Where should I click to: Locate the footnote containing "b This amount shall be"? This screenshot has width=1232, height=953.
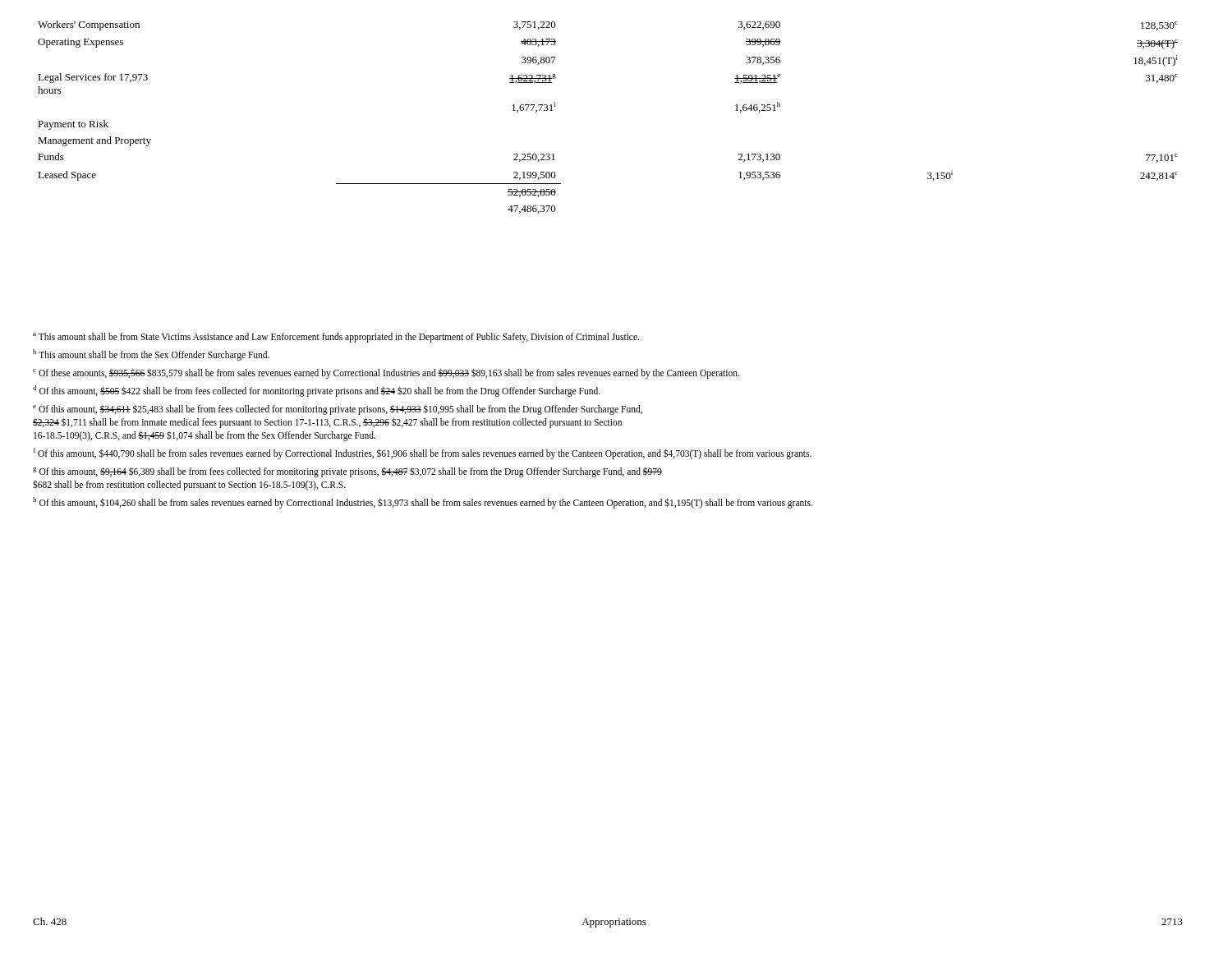[x=151, y=354]
